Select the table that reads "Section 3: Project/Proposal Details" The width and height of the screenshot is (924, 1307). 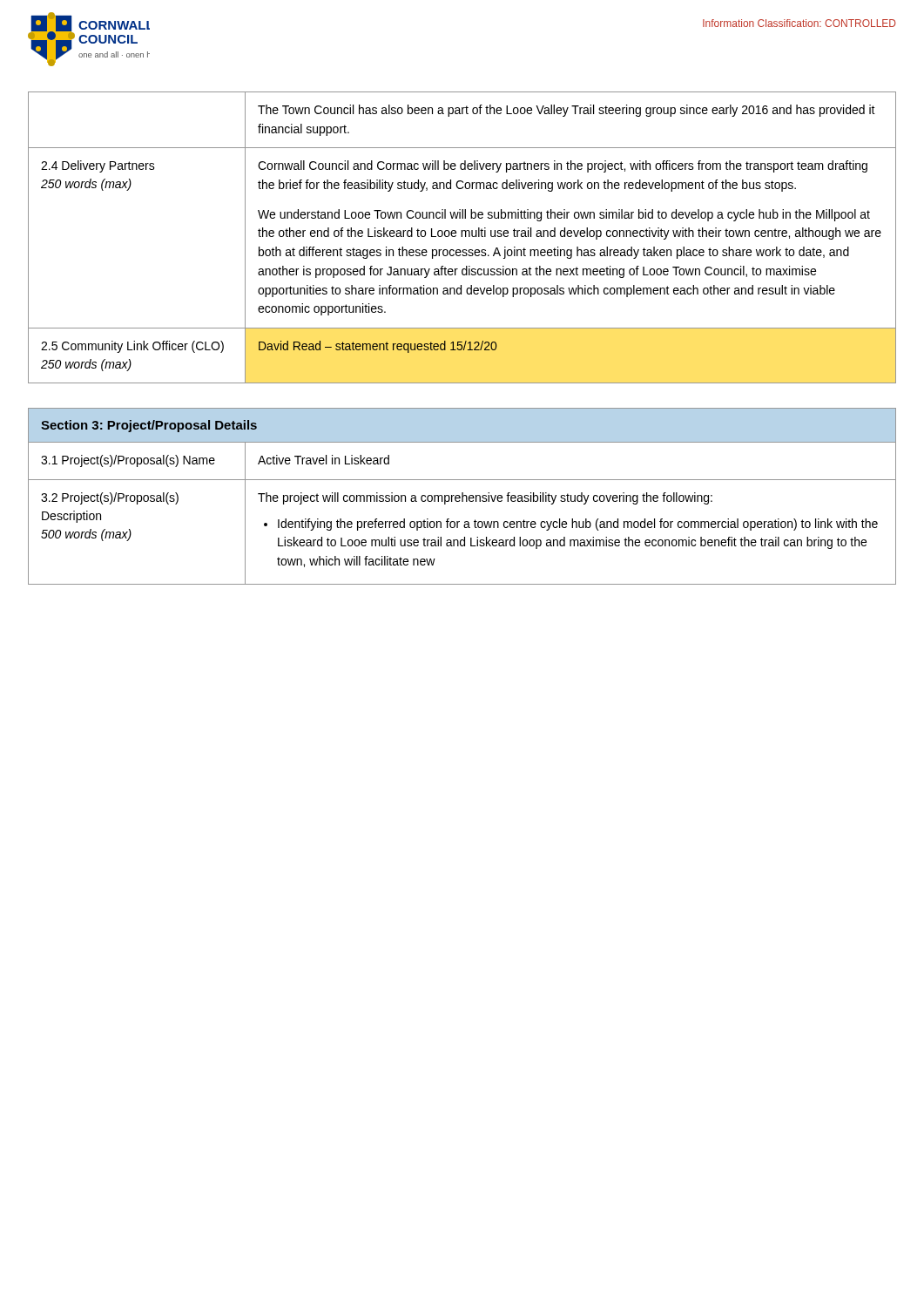pyautogui.click(x=462, y=496)
